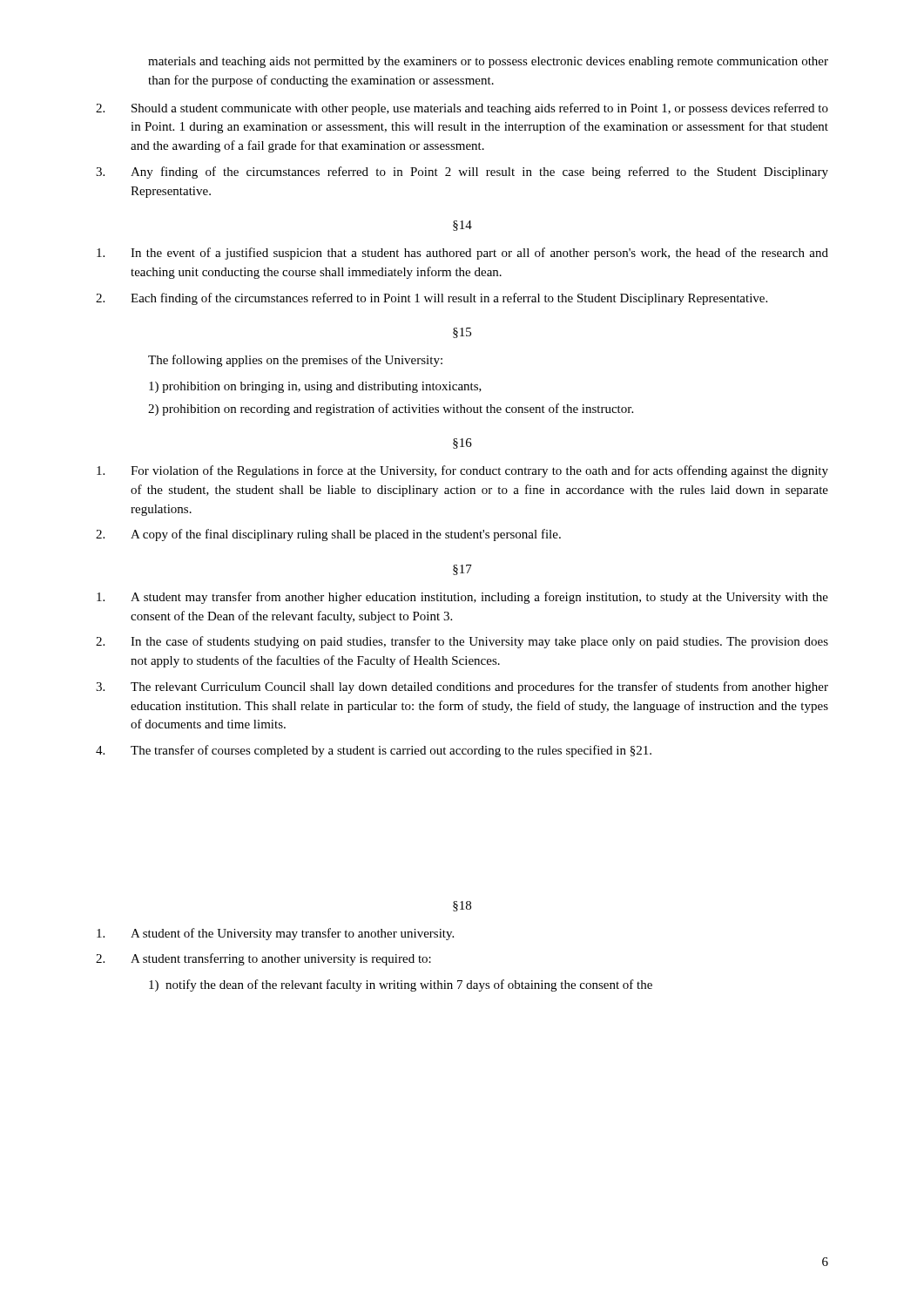The width and height of the screenshot is (924, 1307).
Task: Locate the block of text that opens with "A student of the University may transfer to"
Action: 462,934
